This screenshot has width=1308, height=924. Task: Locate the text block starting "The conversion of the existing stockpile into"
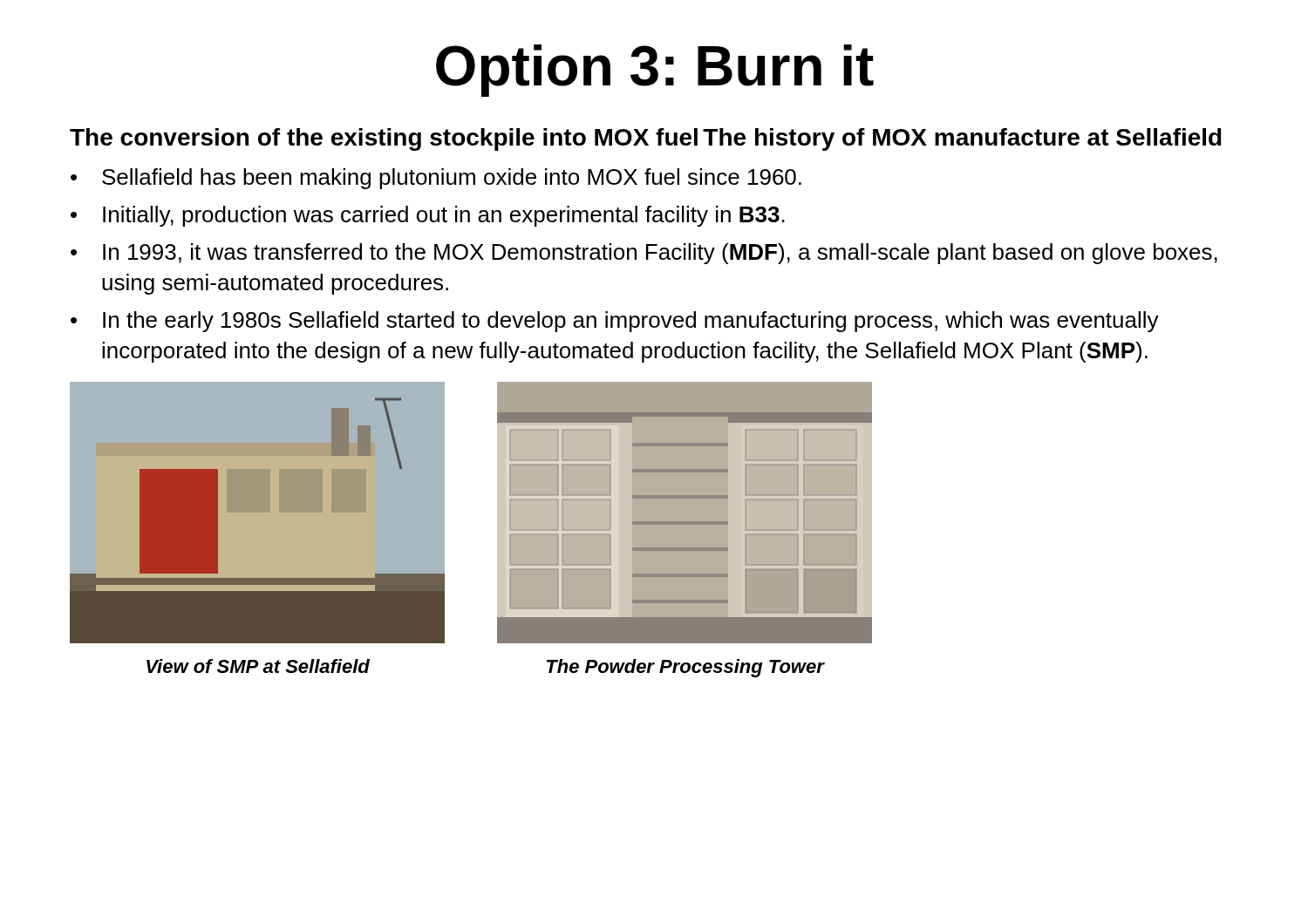coord(384,137)
